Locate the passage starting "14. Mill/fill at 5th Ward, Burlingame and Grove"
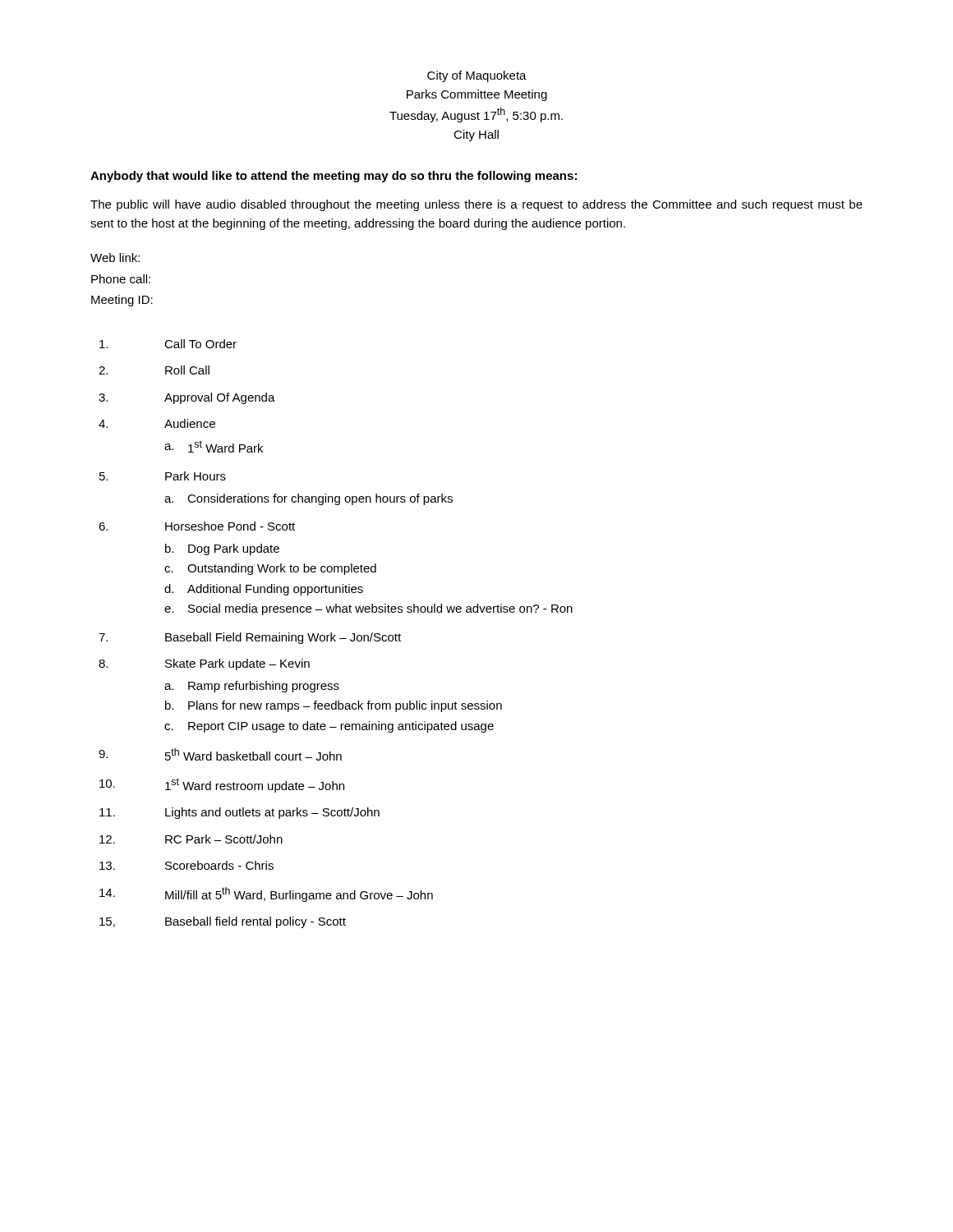 click(x=266, y=894)
